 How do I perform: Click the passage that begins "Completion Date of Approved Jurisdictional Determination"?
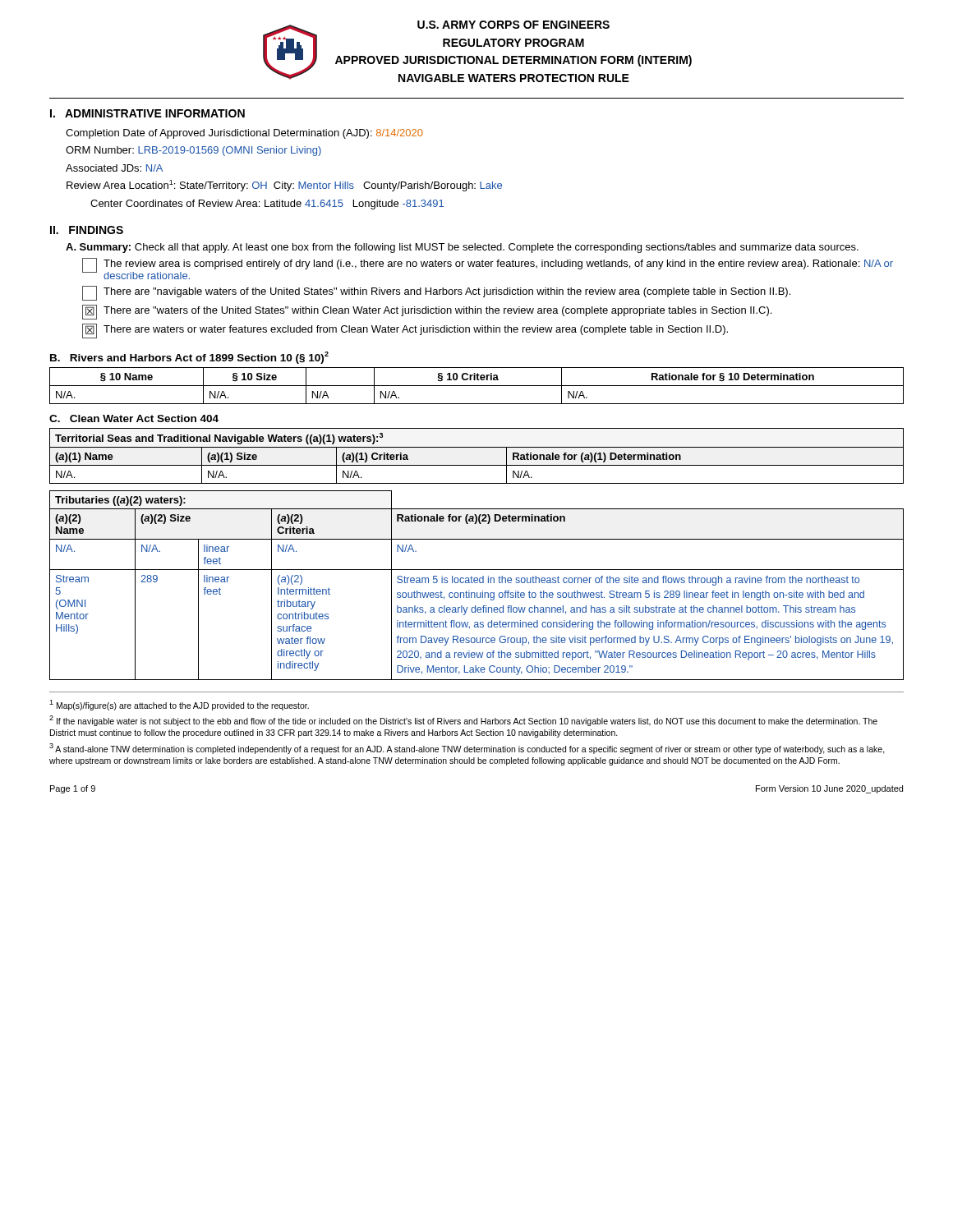click(x=244, y=134)
